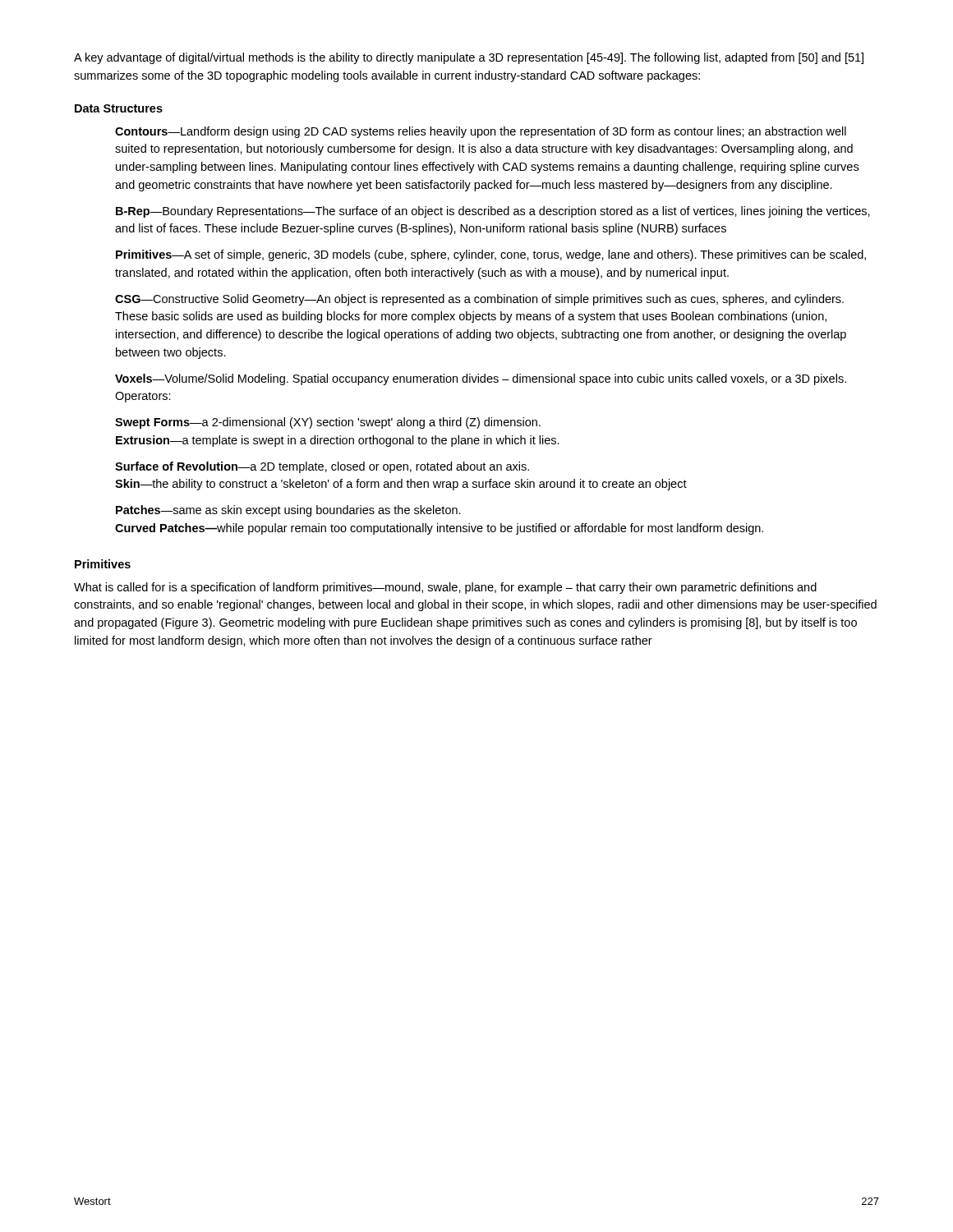The width and height of the screenshot is (953, 1232).
Task: Point to the region starting "Voxels—Volume/Solid Modeling. Spatial occupancy enumeration divides –"
Action: click(x=481, y=387)
